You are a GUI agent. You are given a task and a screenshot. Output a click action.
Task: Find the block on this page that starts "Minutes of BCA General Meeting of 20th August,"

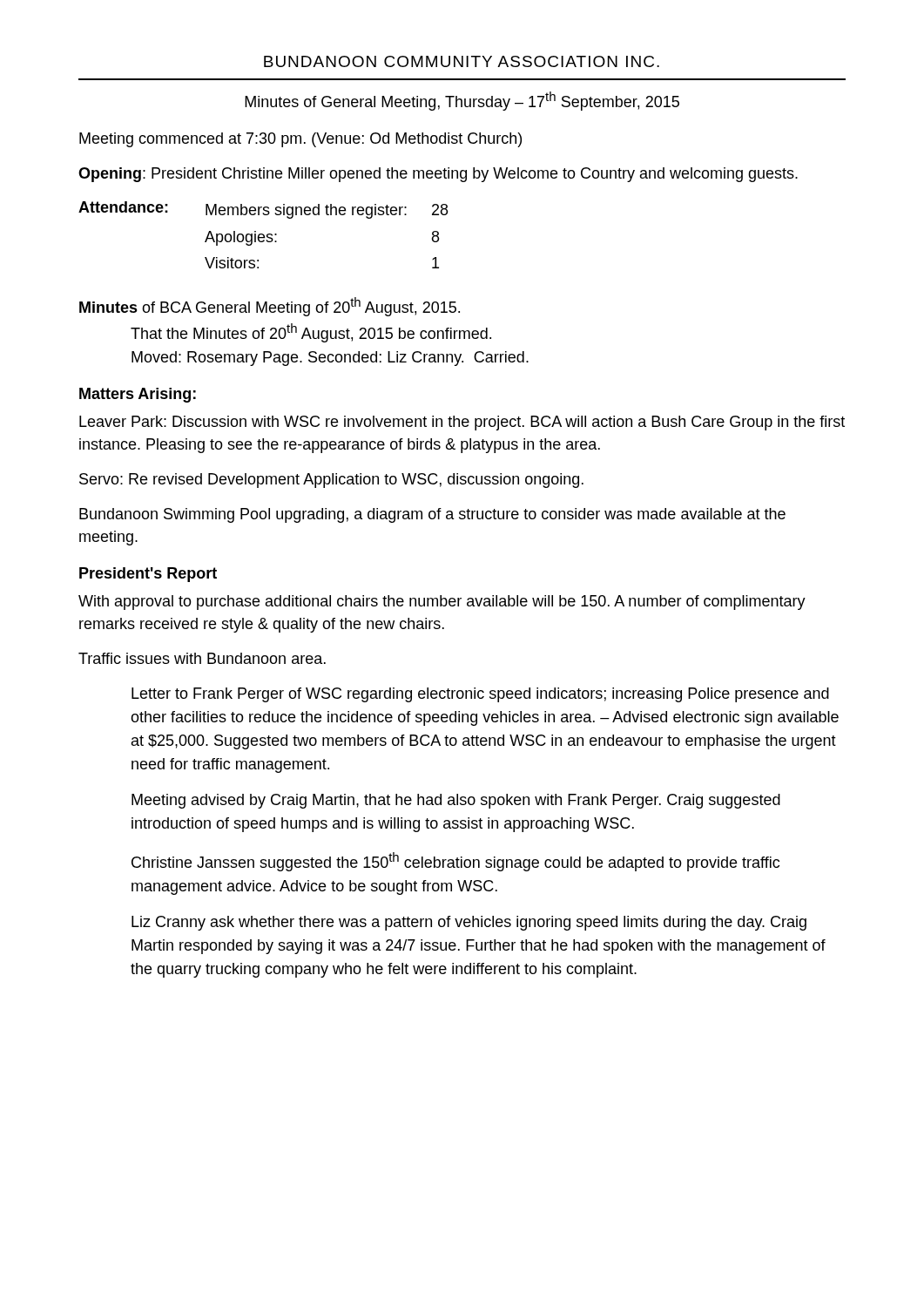pyautogui.click(x=462, y=332)
